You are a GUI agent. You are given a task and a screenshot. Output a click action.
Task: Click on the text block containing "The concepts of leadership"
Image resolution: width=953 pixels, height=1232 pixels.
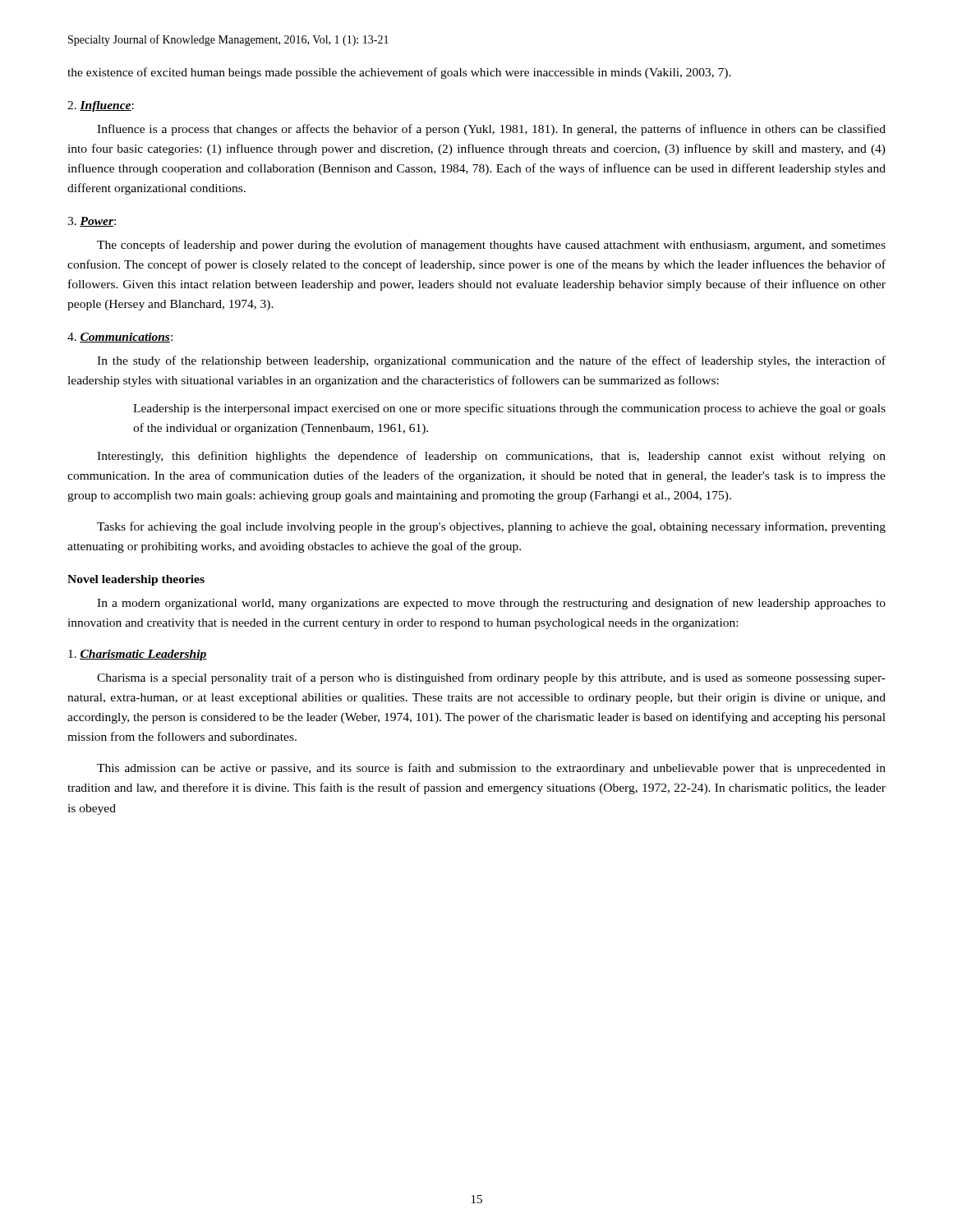476,274
